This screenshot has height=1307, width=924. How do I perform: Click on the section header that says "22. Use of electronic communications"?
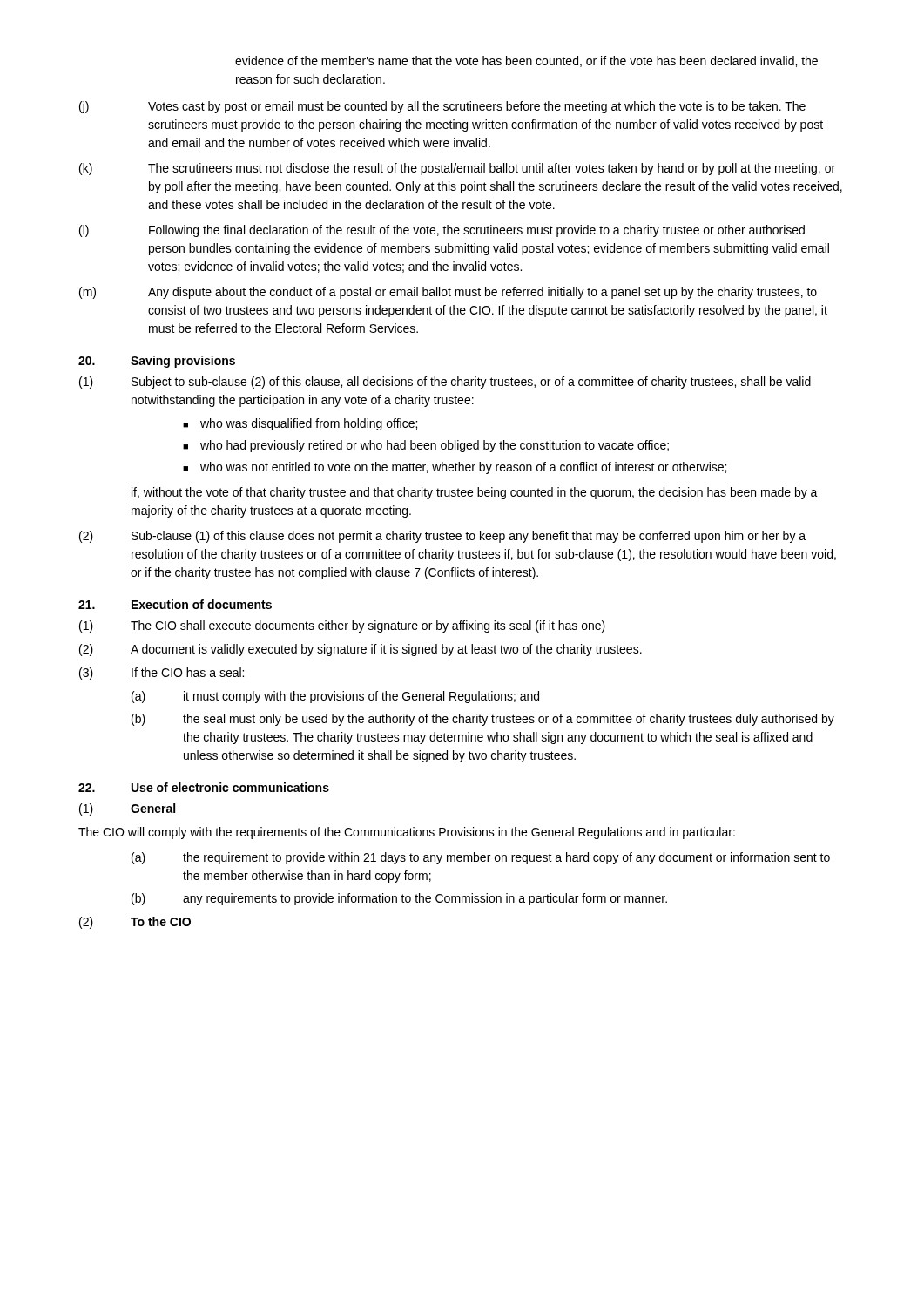pos(204,788)
